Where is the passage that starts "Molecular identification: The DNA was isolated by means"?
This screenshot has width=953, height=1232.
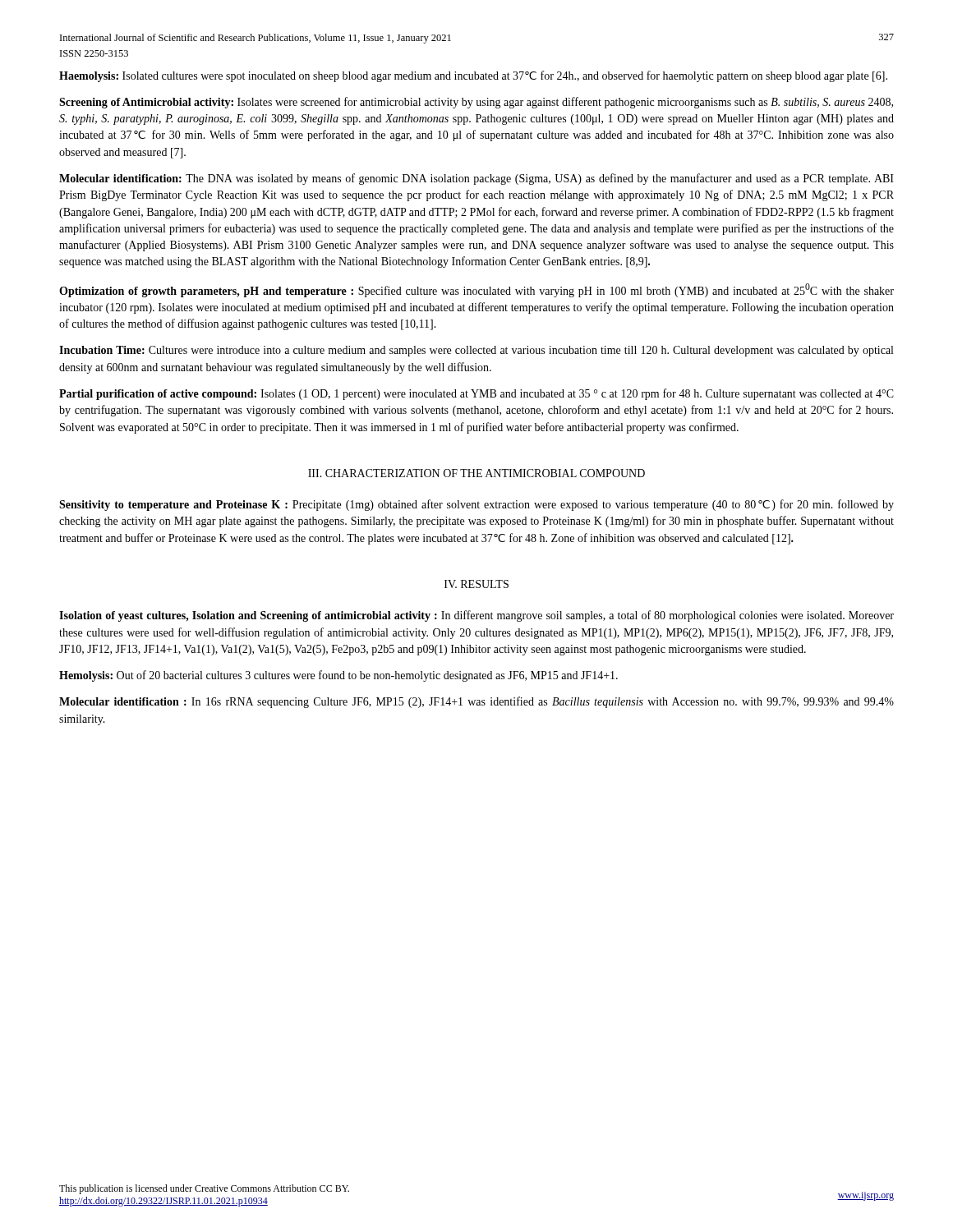coord(476,221)
